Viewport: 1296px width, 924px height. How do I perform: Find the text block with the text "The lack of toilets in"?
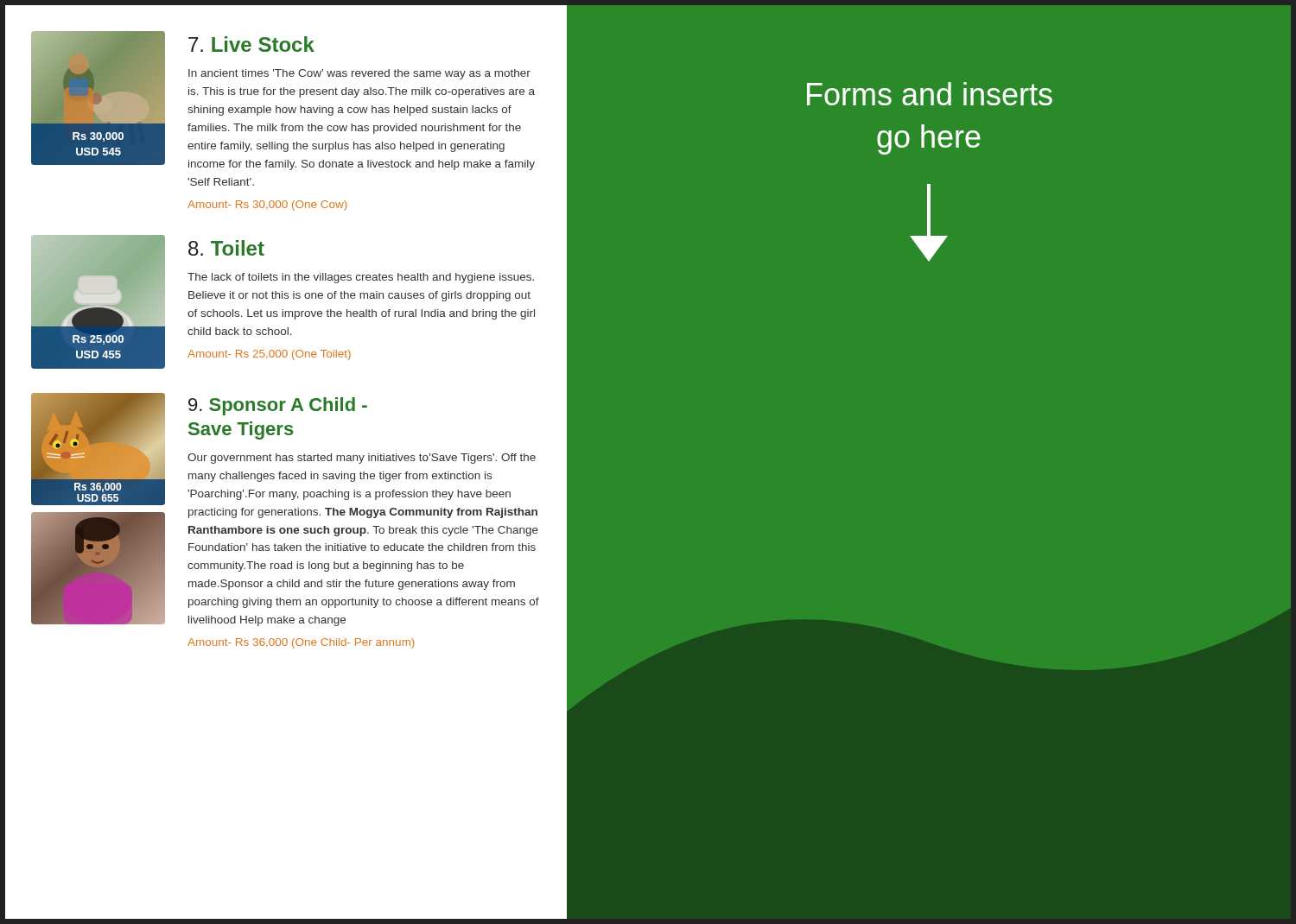point(362,304)
